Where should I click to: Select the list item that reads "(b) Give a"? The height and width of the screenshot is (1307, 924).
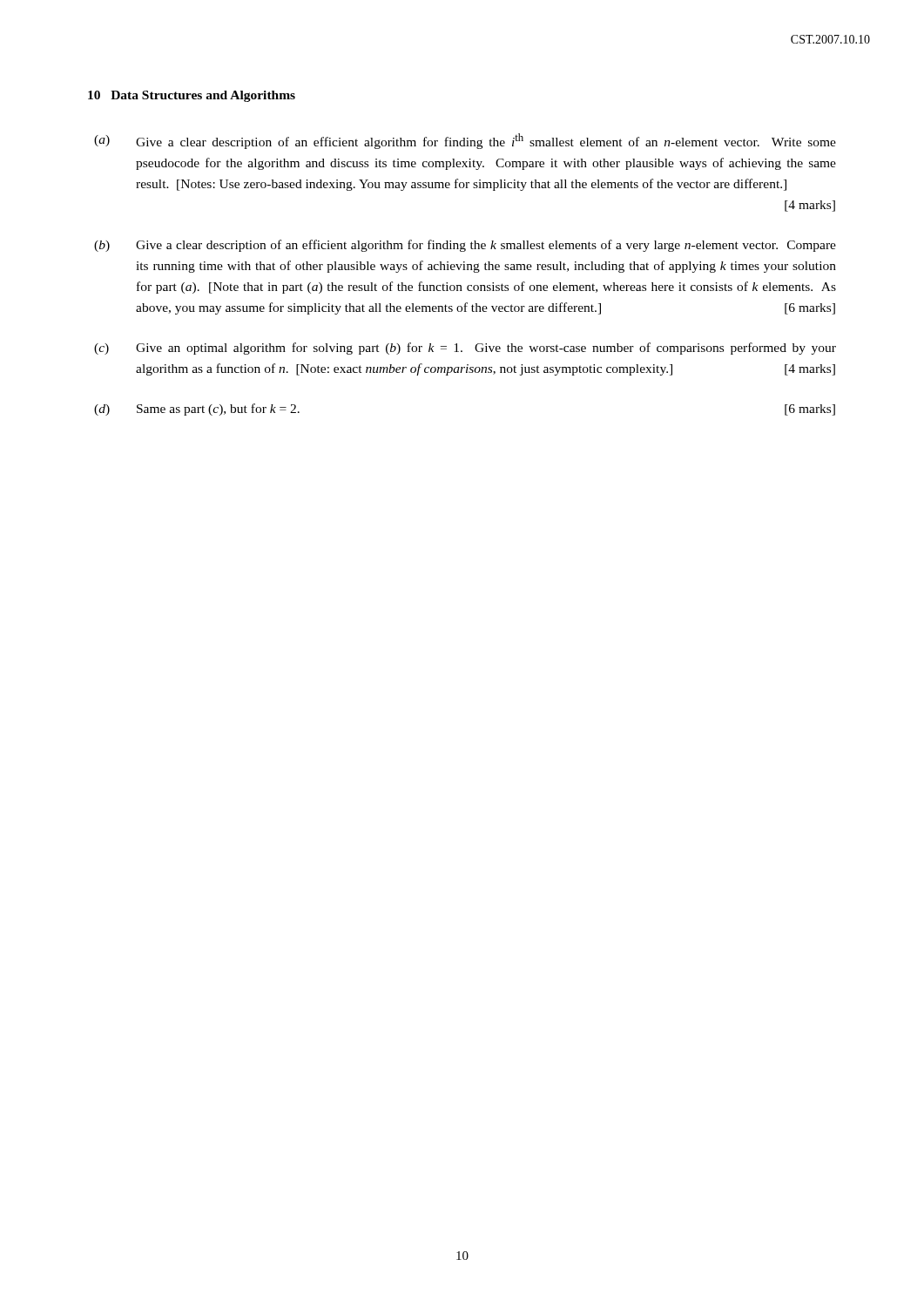[462, 276]
